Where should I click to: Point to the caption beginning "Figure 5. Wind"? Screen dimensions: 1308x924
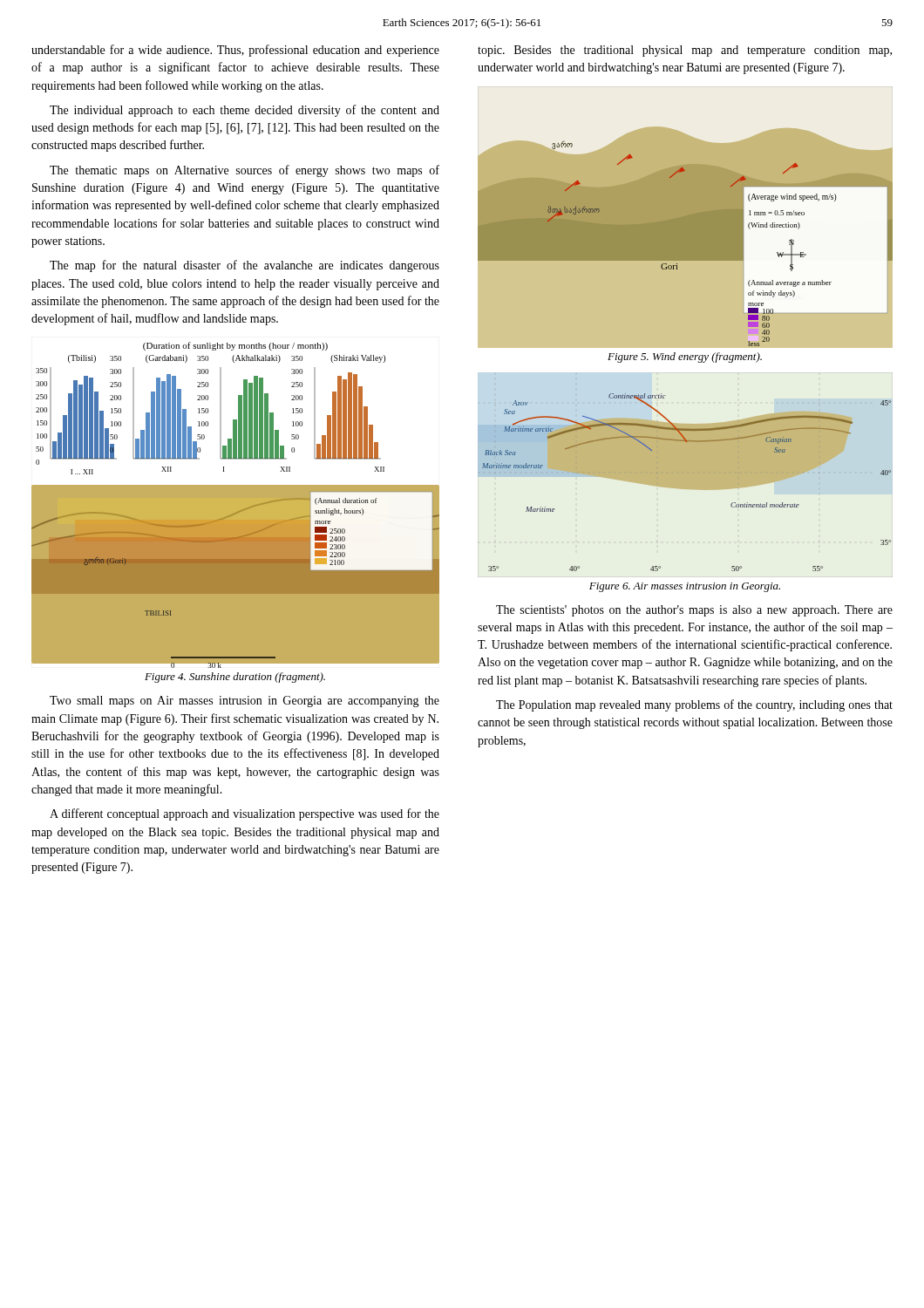point(685,356)
